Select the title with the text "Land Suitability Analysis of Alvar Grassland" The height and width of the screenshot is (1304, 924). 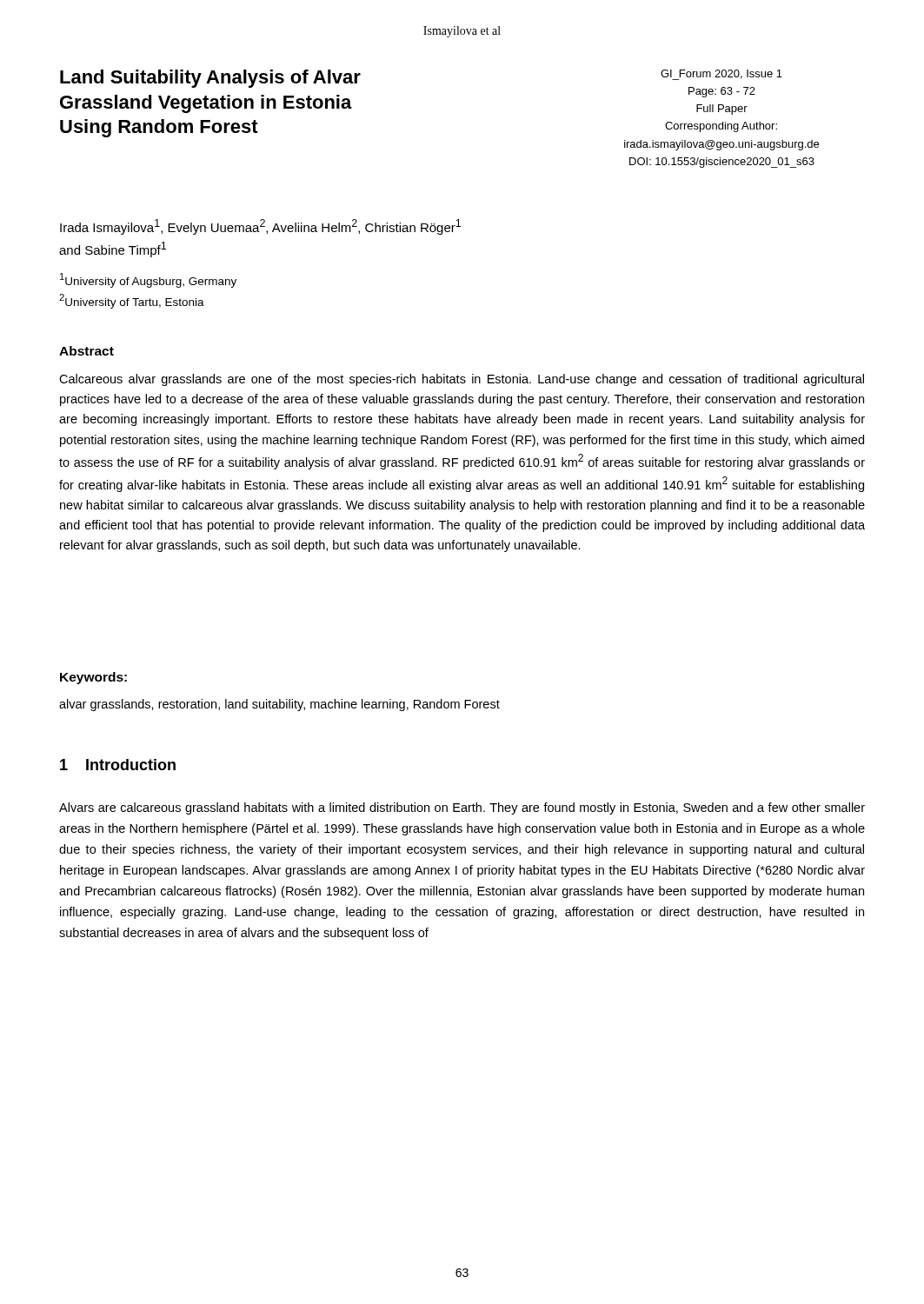click(x=224, y=102)
